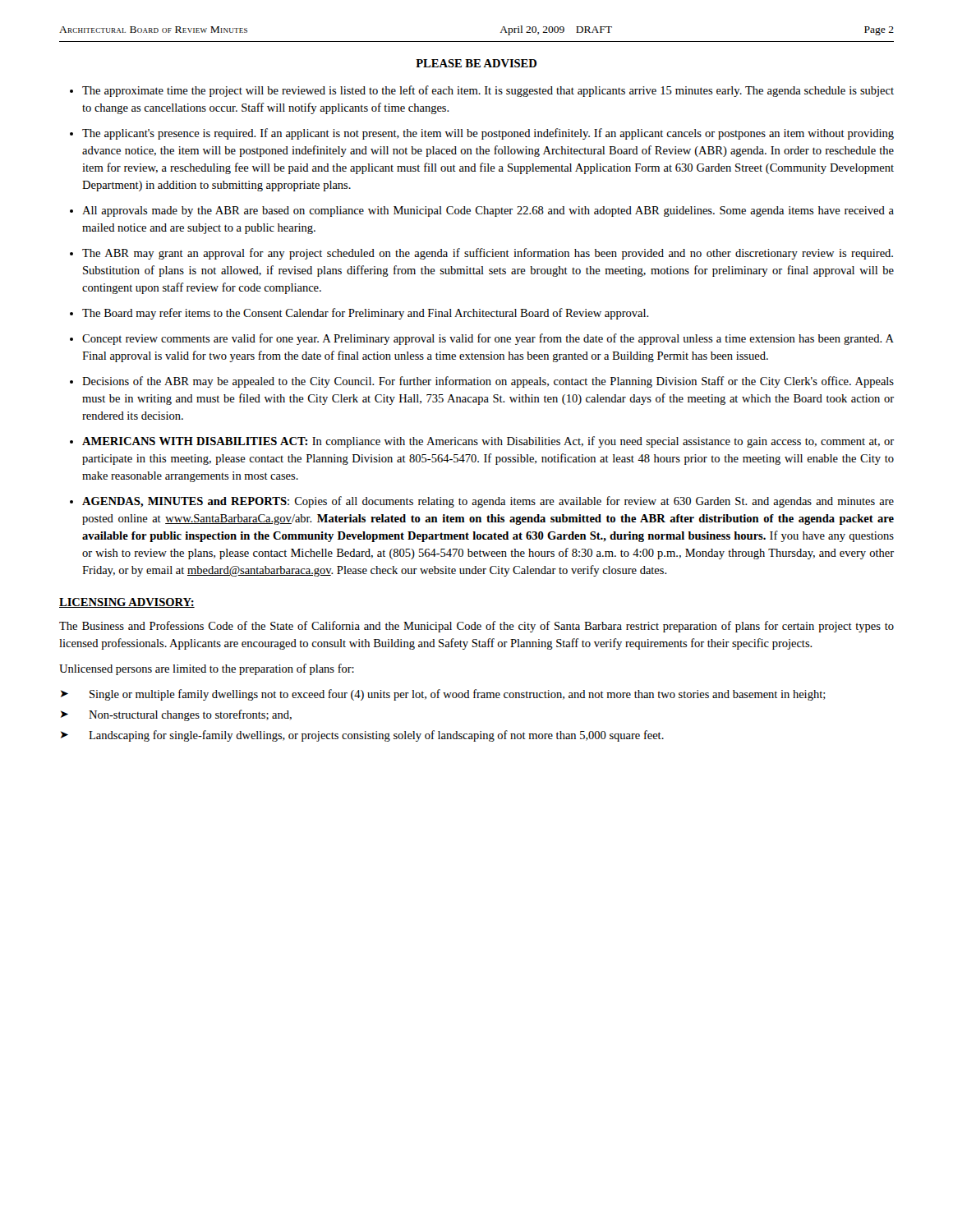This screenshot has height=1232, width=953.
Task: Select the block starting "The Board may refer items to the"
Action: click(366, 313)
